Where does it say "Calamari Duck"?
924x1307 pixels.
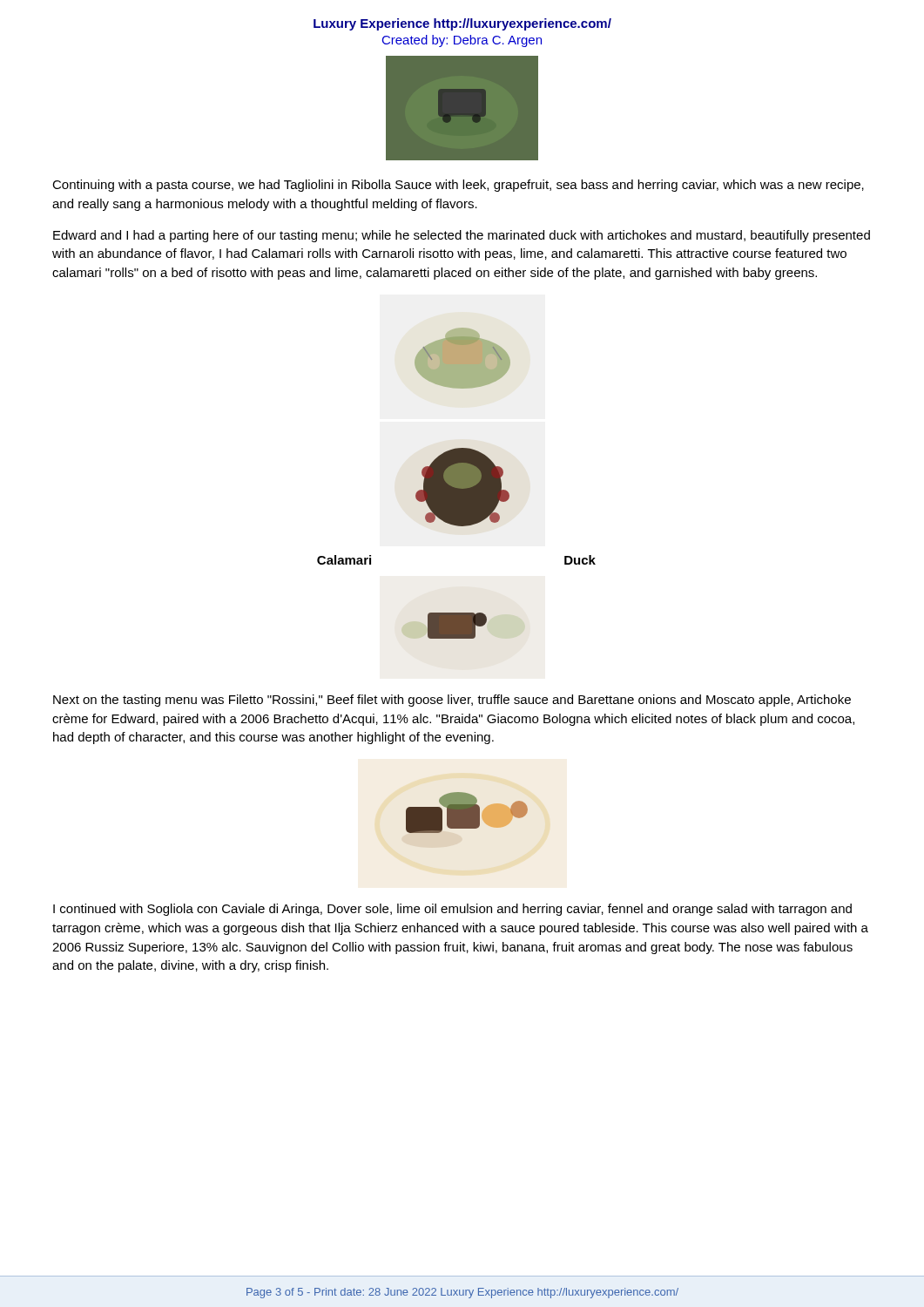point(346,560)
